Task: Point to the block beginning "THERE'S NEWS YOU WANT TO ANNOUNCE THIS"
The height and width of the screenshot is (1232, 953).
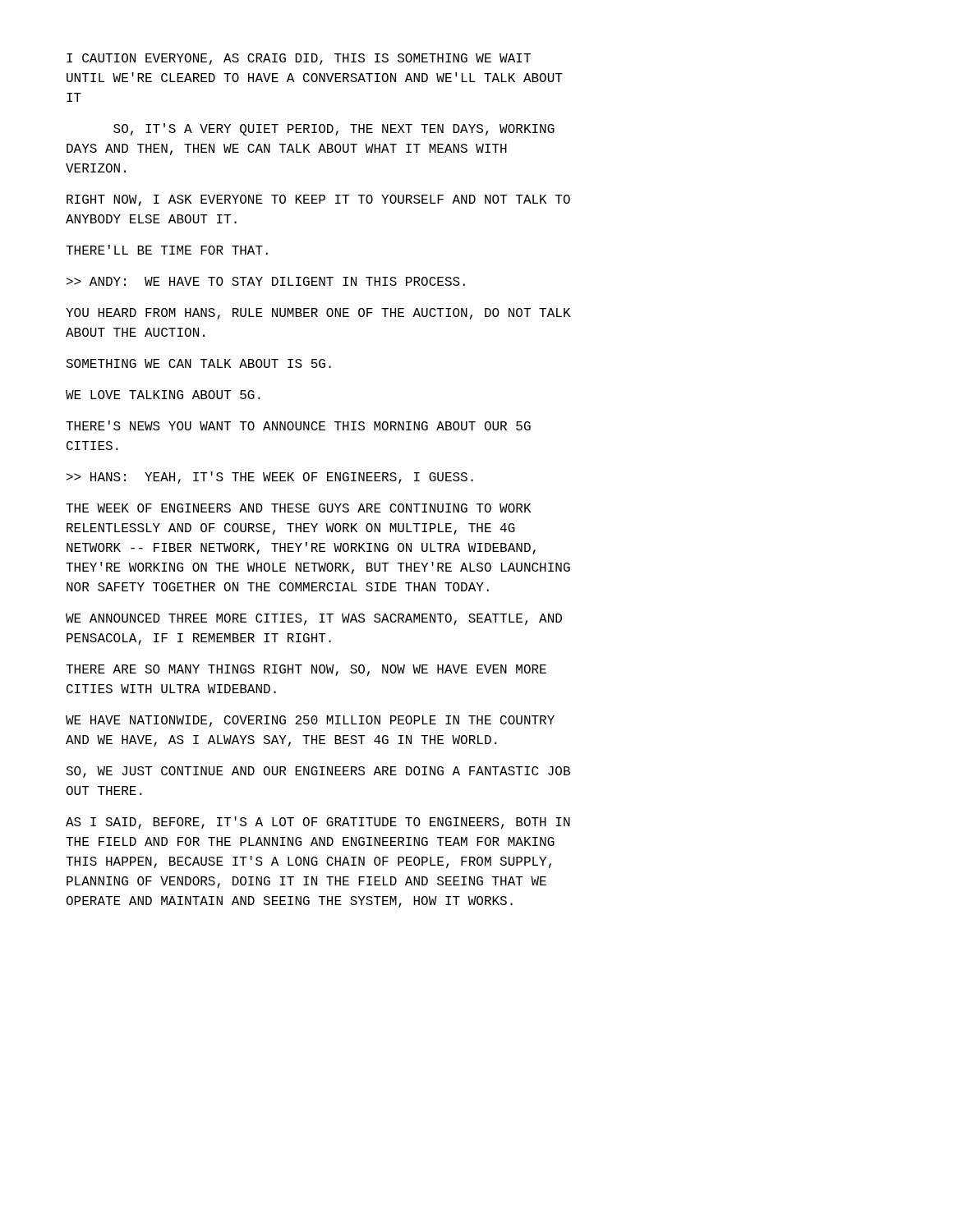Action: [298, 437]
